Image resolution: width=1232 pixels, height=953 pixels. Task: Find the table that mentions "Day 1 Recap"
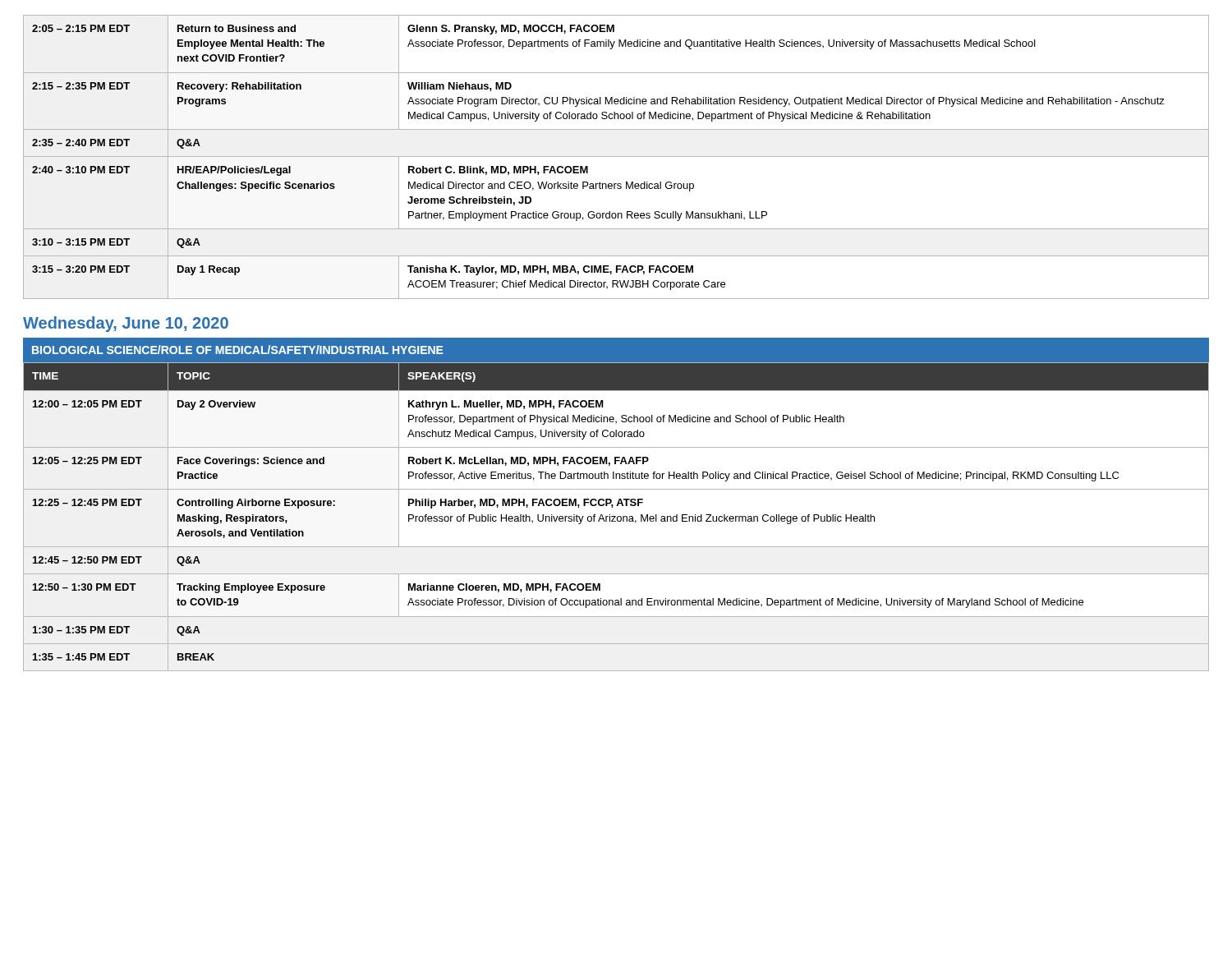click(616, 157)
